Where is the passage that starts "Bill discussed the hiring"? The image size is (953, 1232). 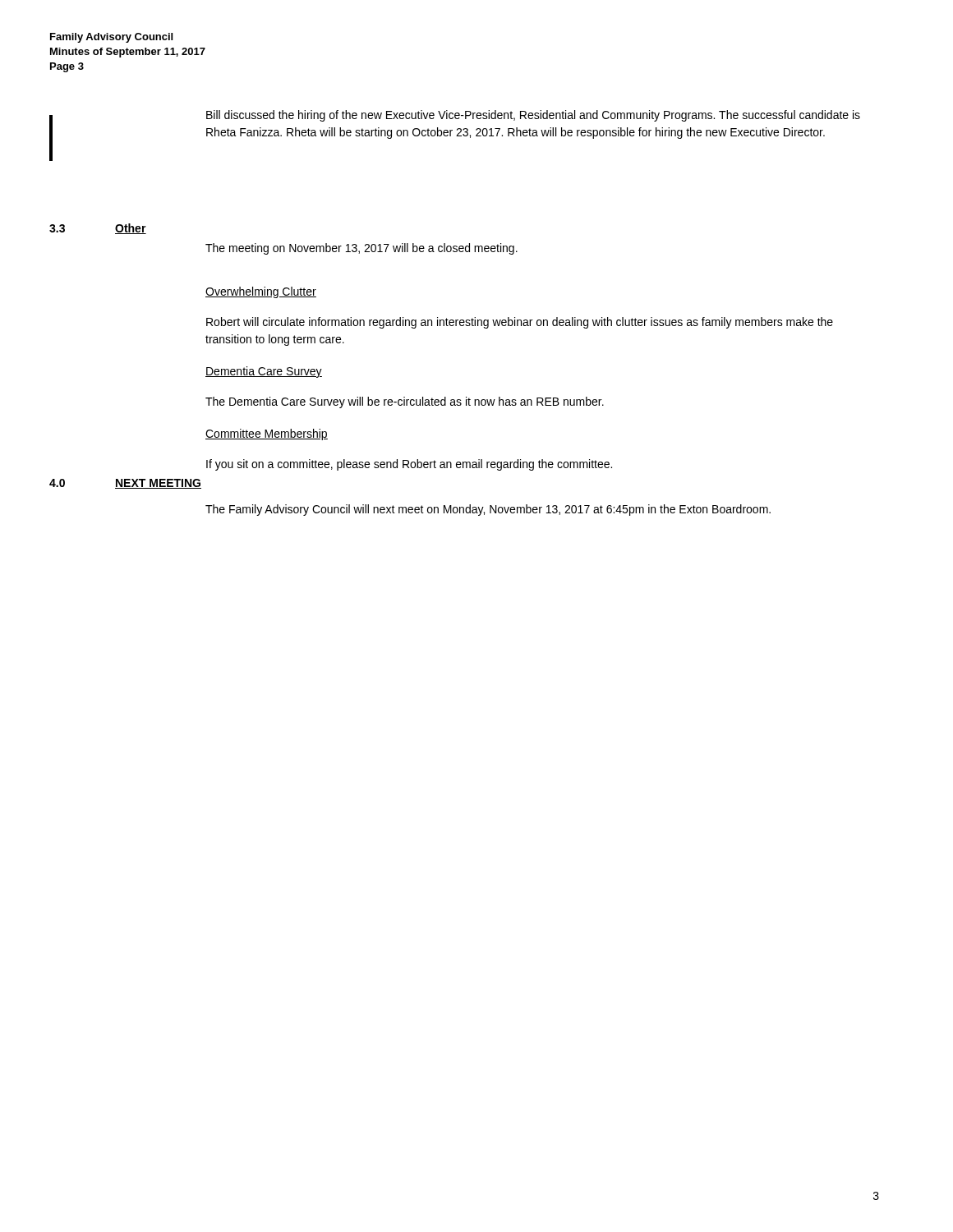(542, 124)
